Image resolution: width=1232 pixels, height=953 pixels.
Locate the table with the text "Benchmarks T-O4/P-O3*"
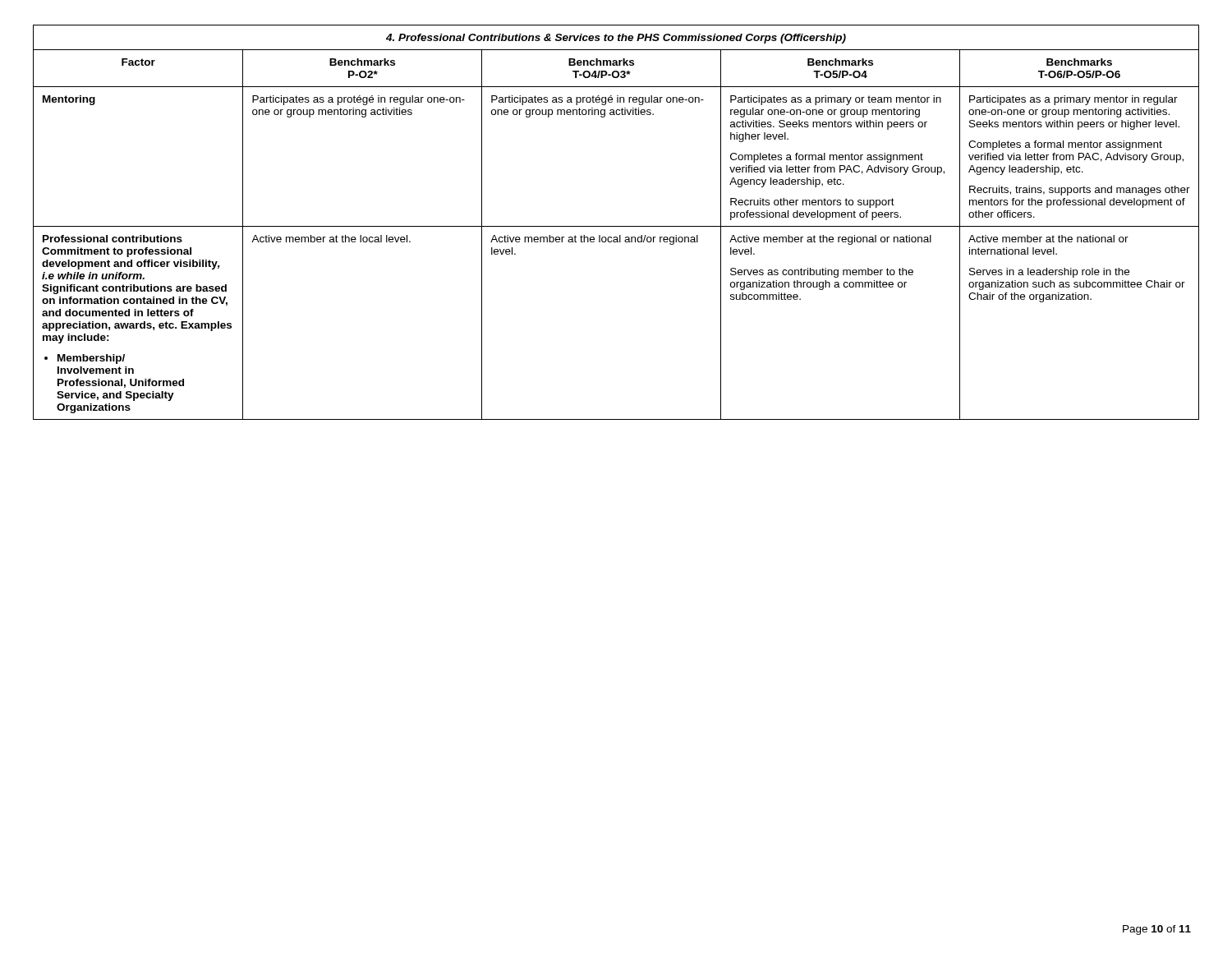click(616, 222)
